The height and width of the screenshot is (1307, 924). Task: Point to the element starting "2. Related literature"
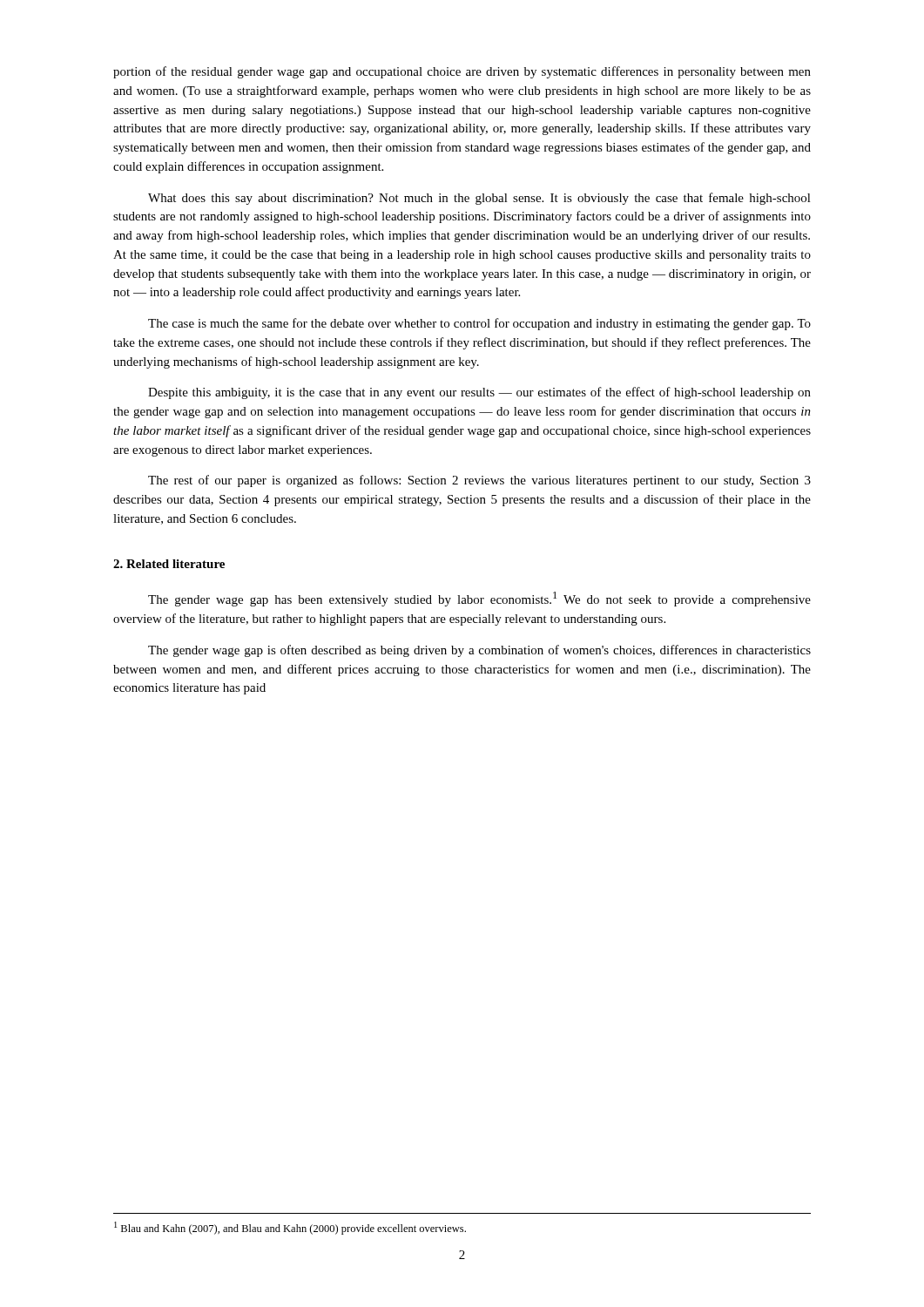169,563
